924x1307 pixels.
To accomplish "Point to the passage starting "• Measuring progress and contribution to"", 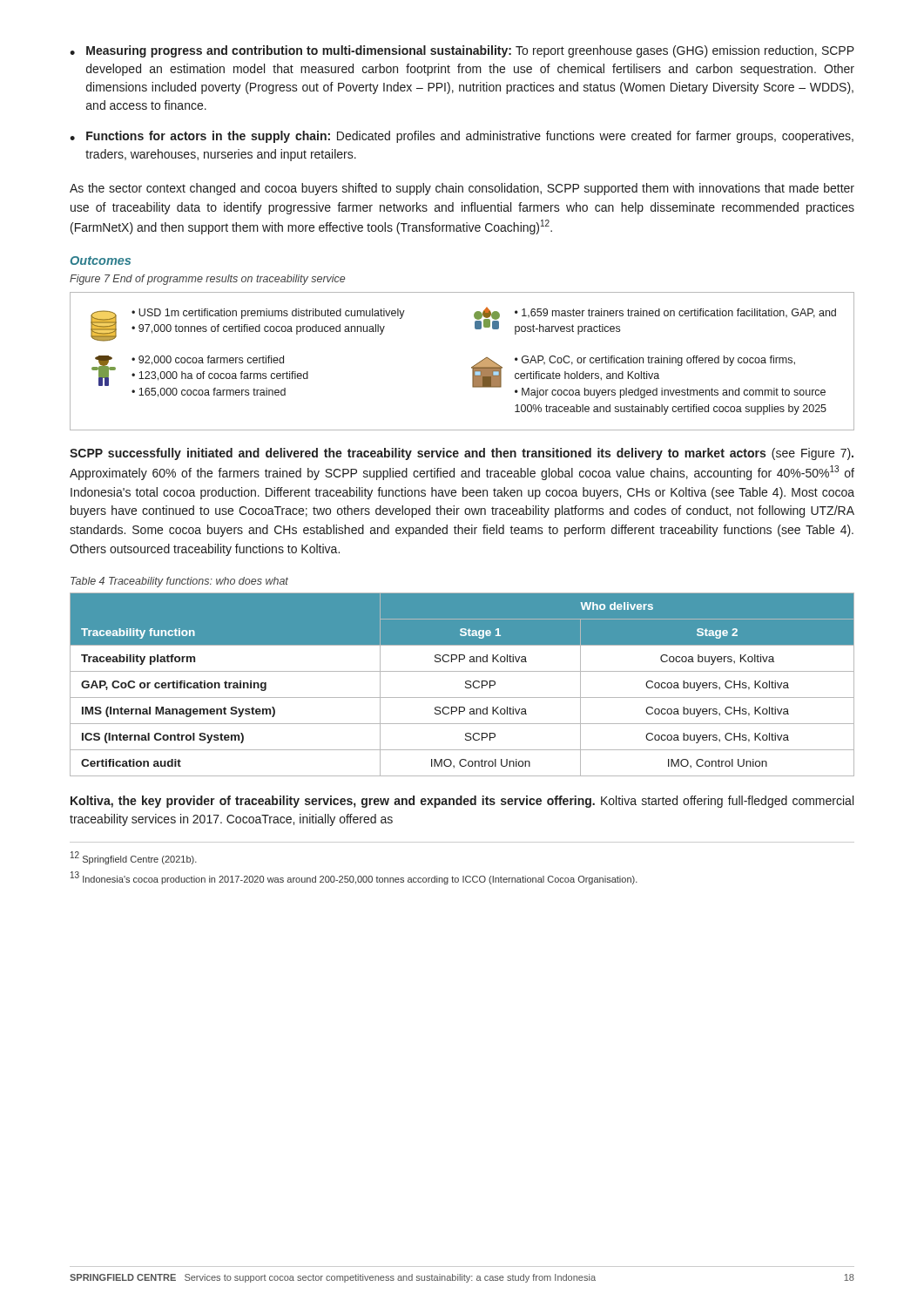I will tap(462, 78).
